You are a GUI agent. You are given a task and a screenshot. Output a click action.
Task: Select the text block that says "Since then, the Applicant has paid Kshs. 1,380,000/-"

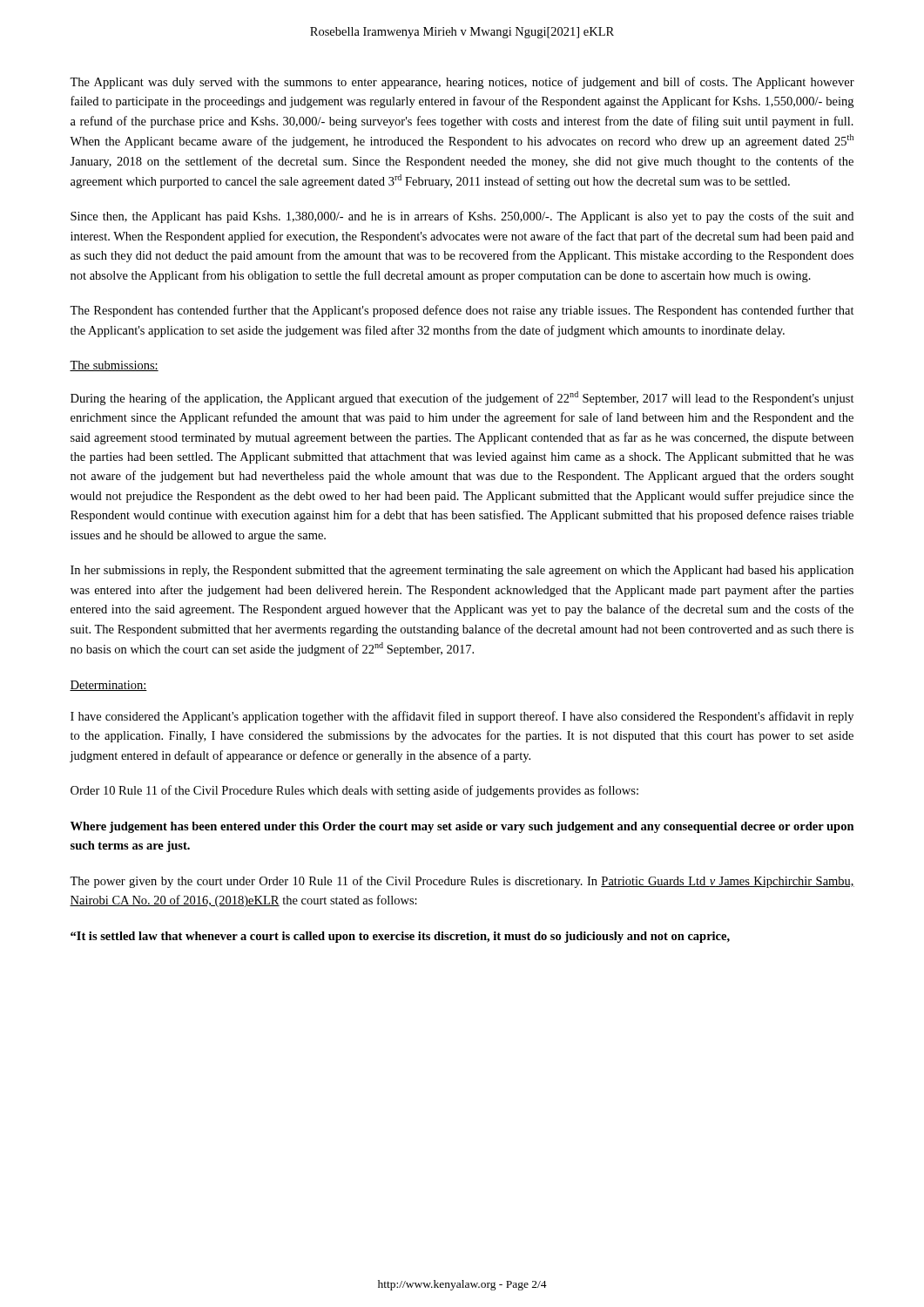(462, 246)
